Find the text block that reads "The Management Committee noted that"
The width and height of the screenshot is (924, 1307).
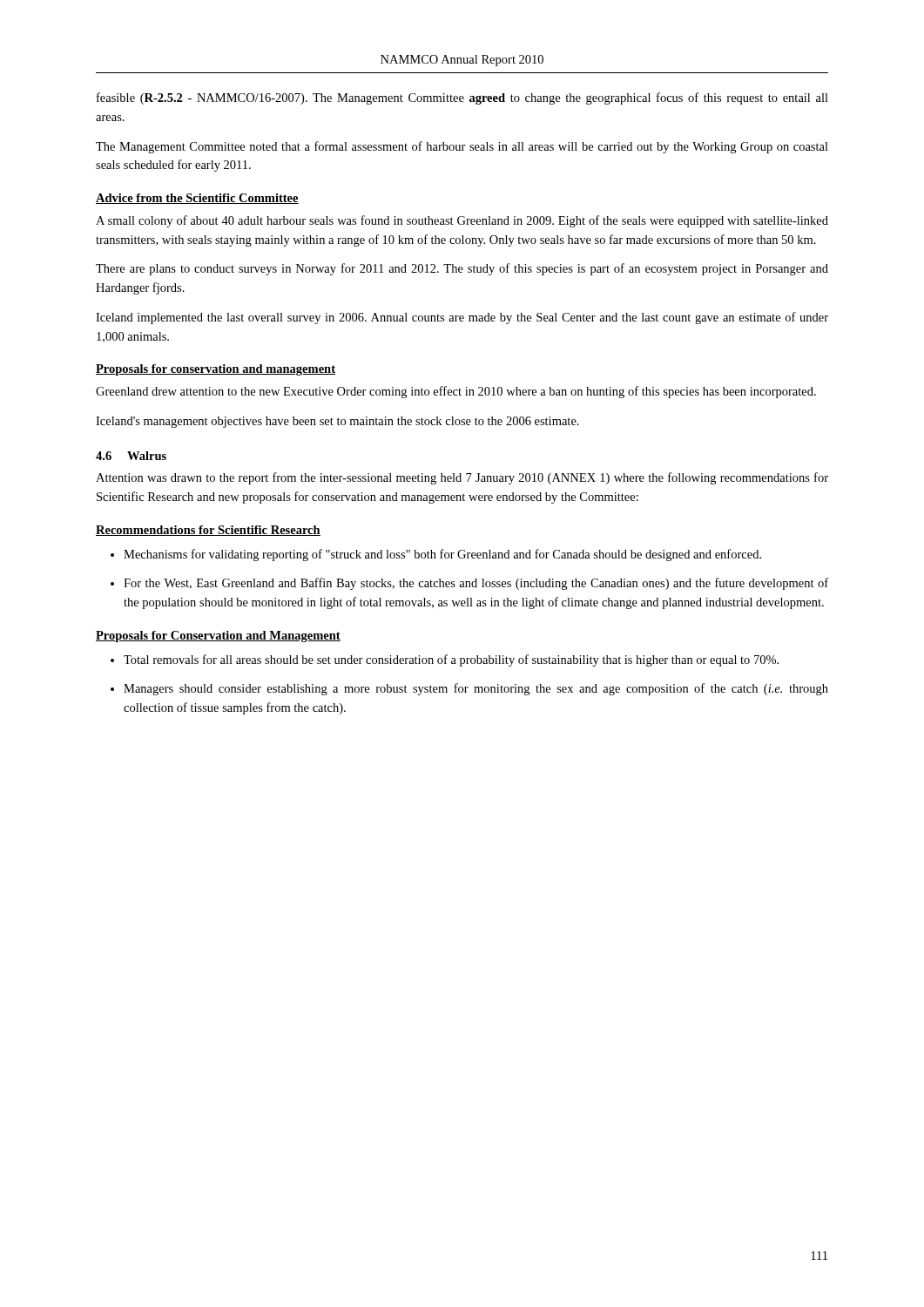pyautogui.click(x=462, y=156)
